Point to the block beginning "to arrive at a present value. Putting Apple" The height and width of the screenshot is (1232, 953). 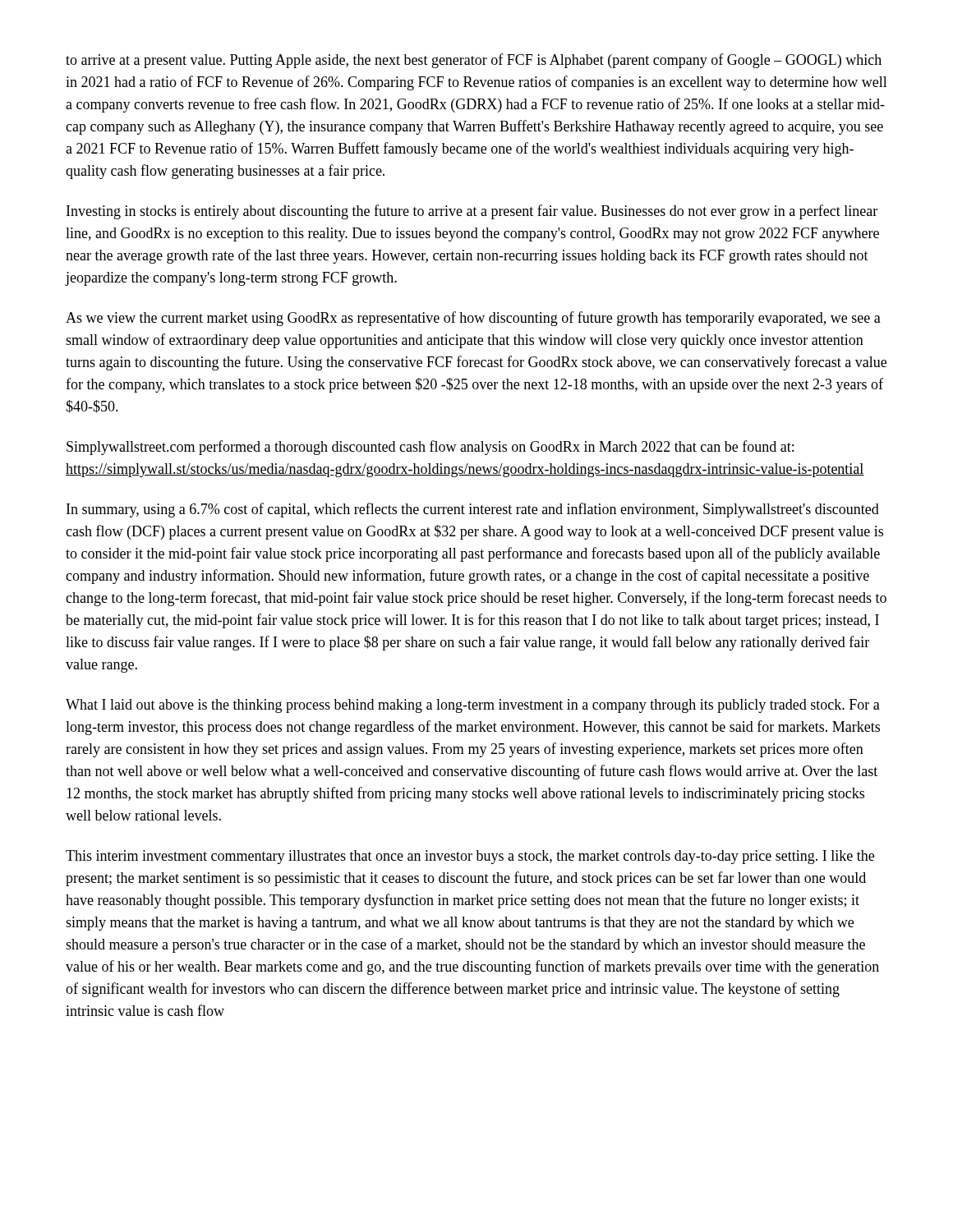pyautogui.click(x=476, y=115)
